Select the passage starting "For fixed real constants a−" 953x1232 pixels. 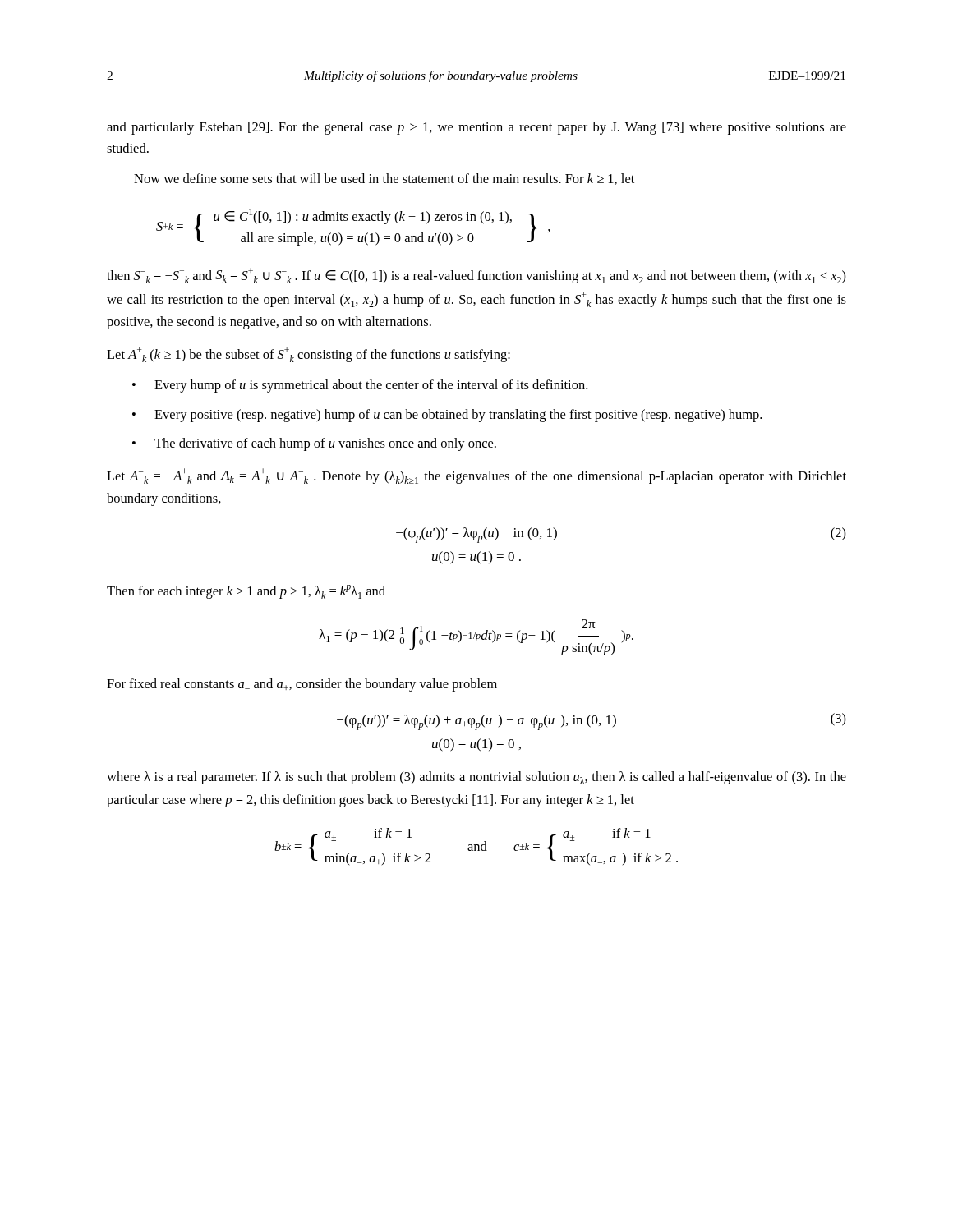pyautogui.click(x=476, y=685)
